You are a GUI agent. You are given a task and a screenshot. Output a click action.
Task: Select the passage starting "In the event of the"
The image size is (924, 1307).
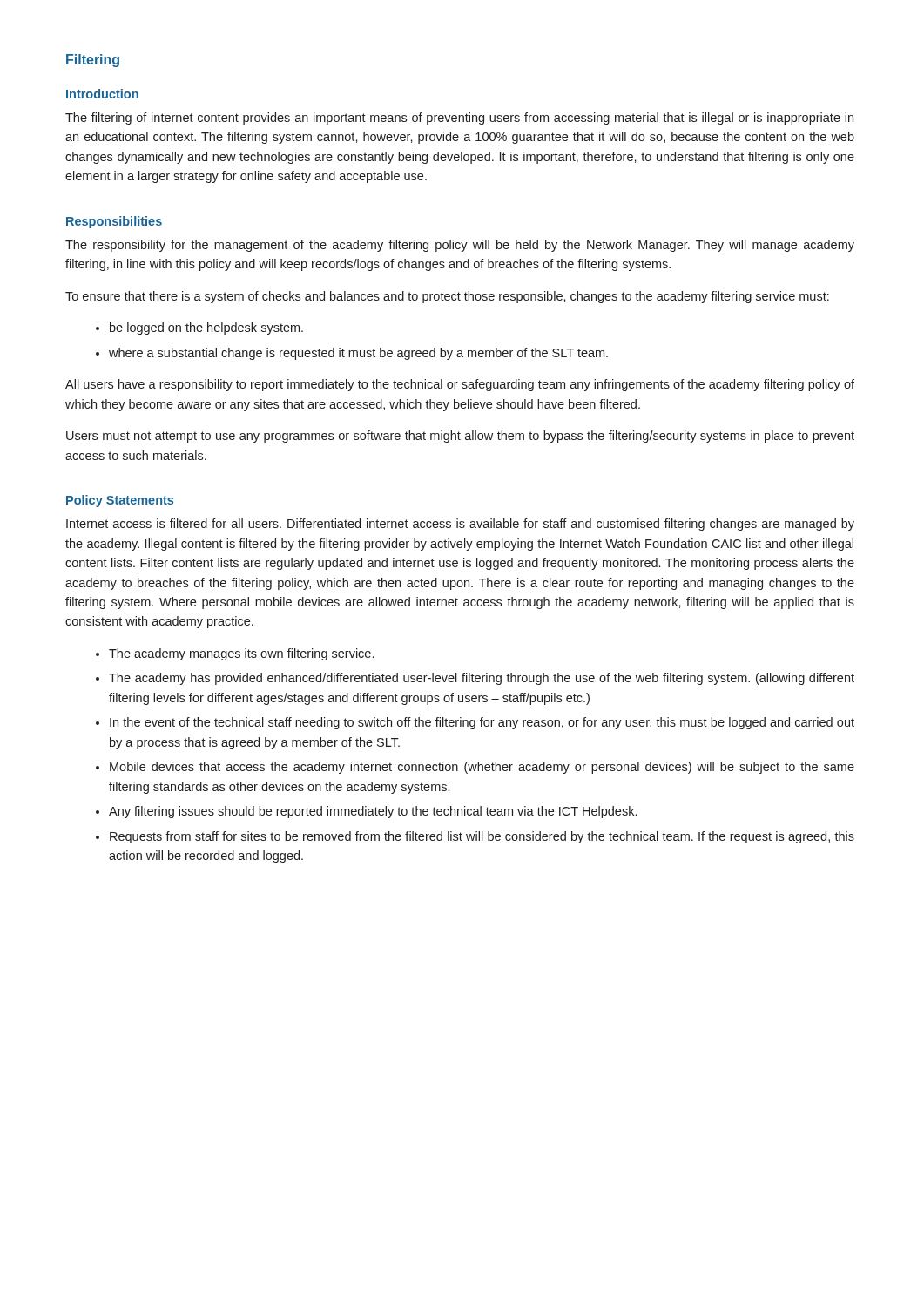point(482,732)
